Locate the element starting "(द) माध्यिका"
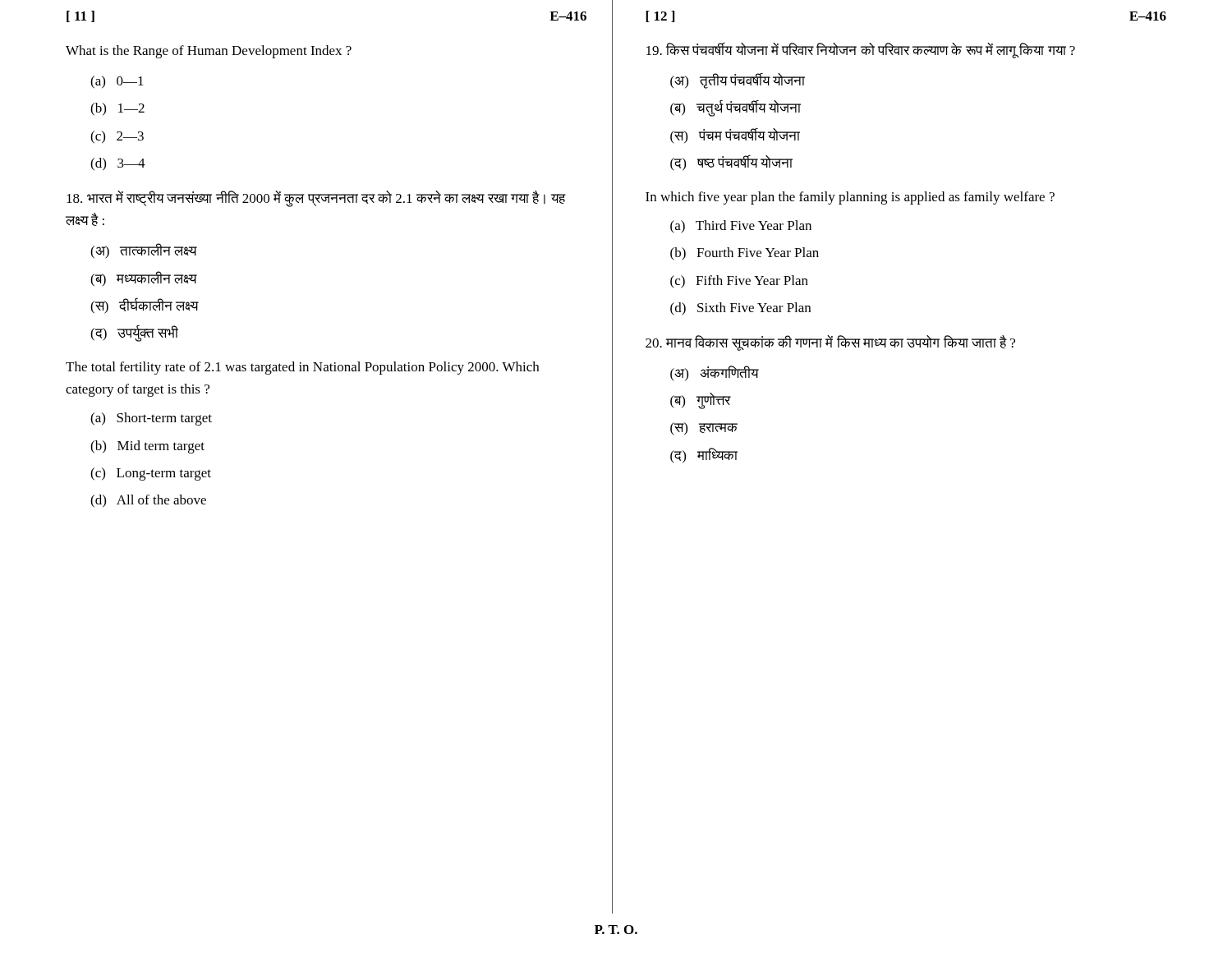Viewport: 1232px width, 953px height. (704, 455)
